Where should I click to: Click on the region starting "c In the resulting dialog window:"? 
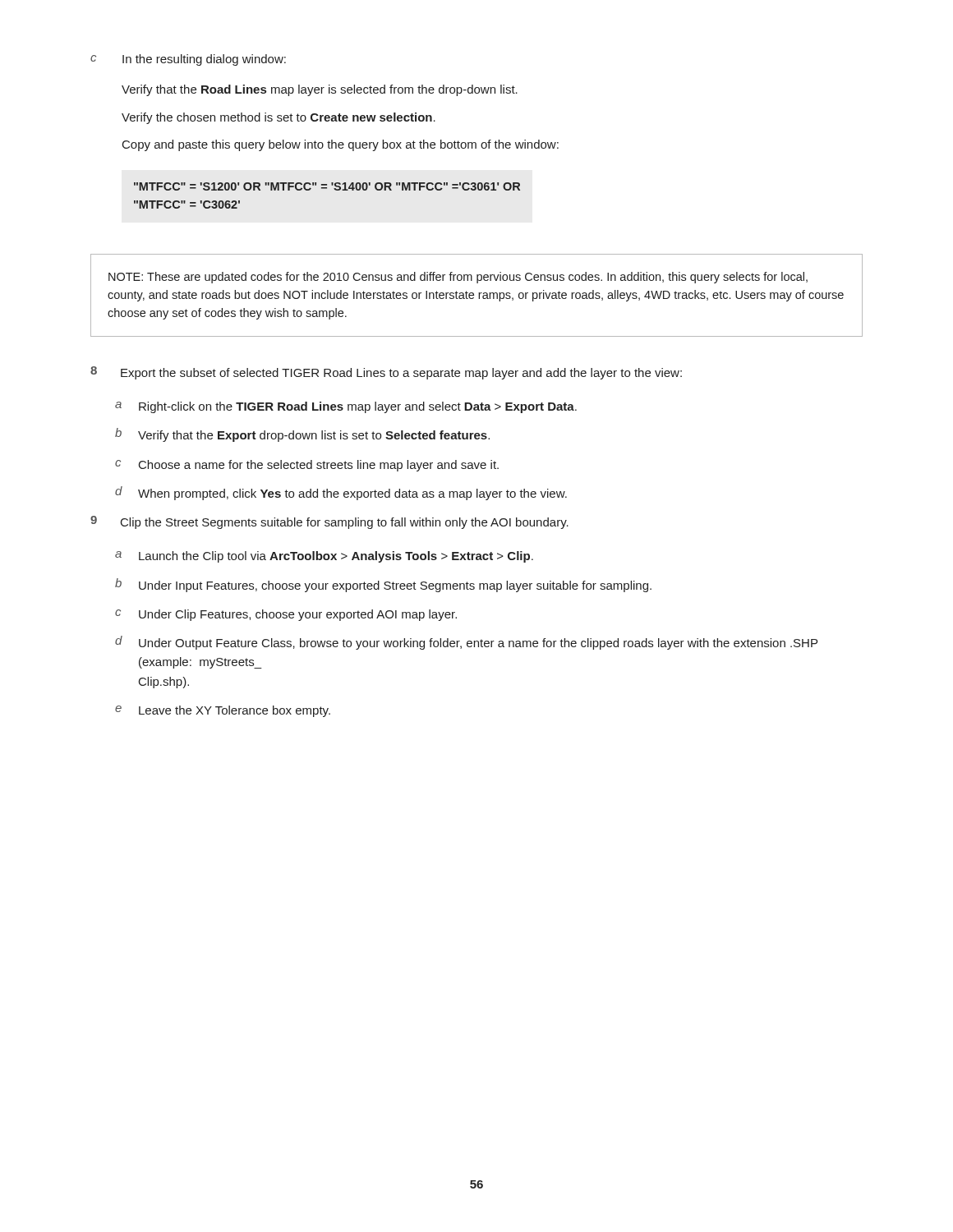188,60
